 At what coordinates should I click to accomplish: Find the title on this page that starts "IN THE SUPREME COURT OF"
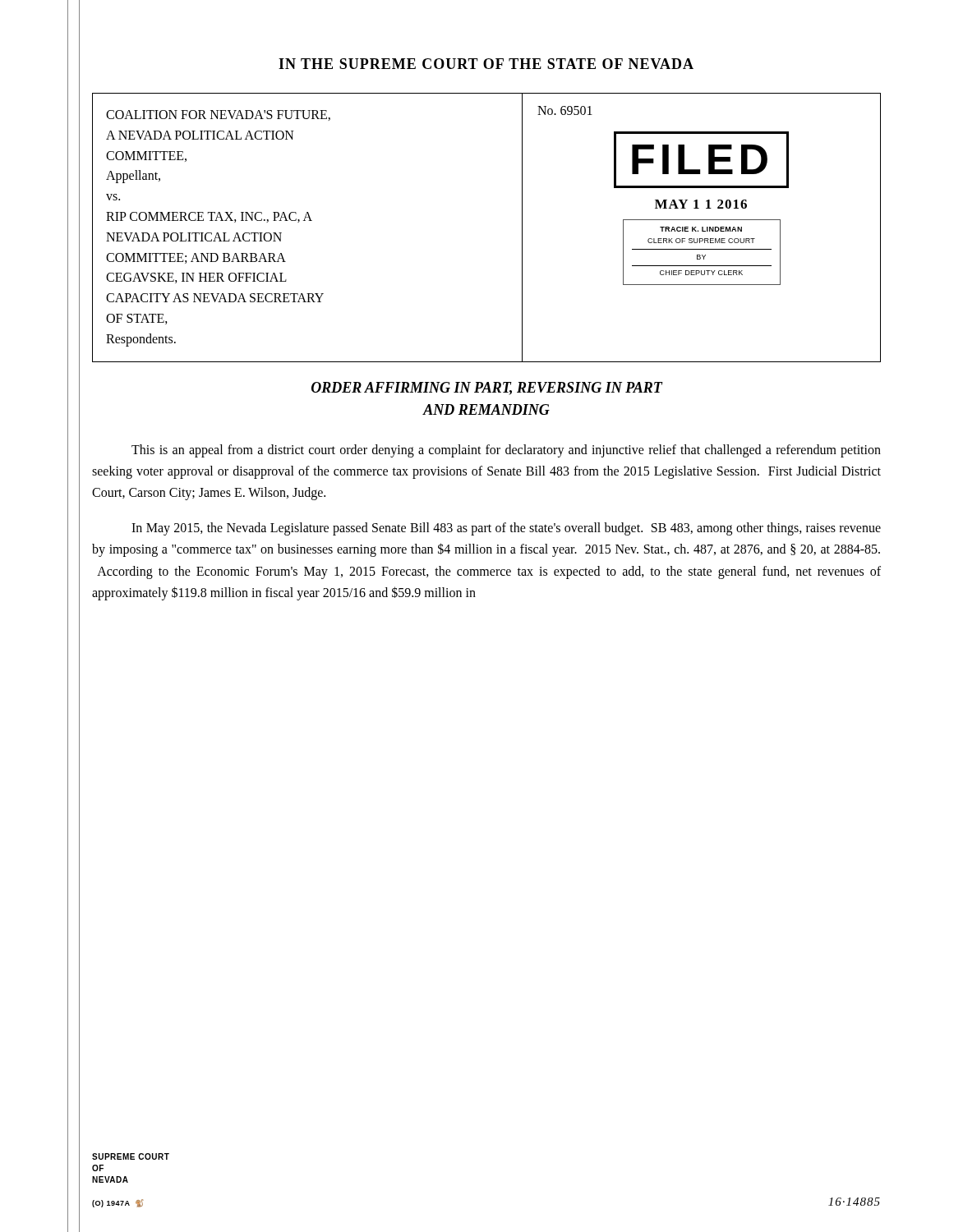pyautogui.click(x=486, y=64)
